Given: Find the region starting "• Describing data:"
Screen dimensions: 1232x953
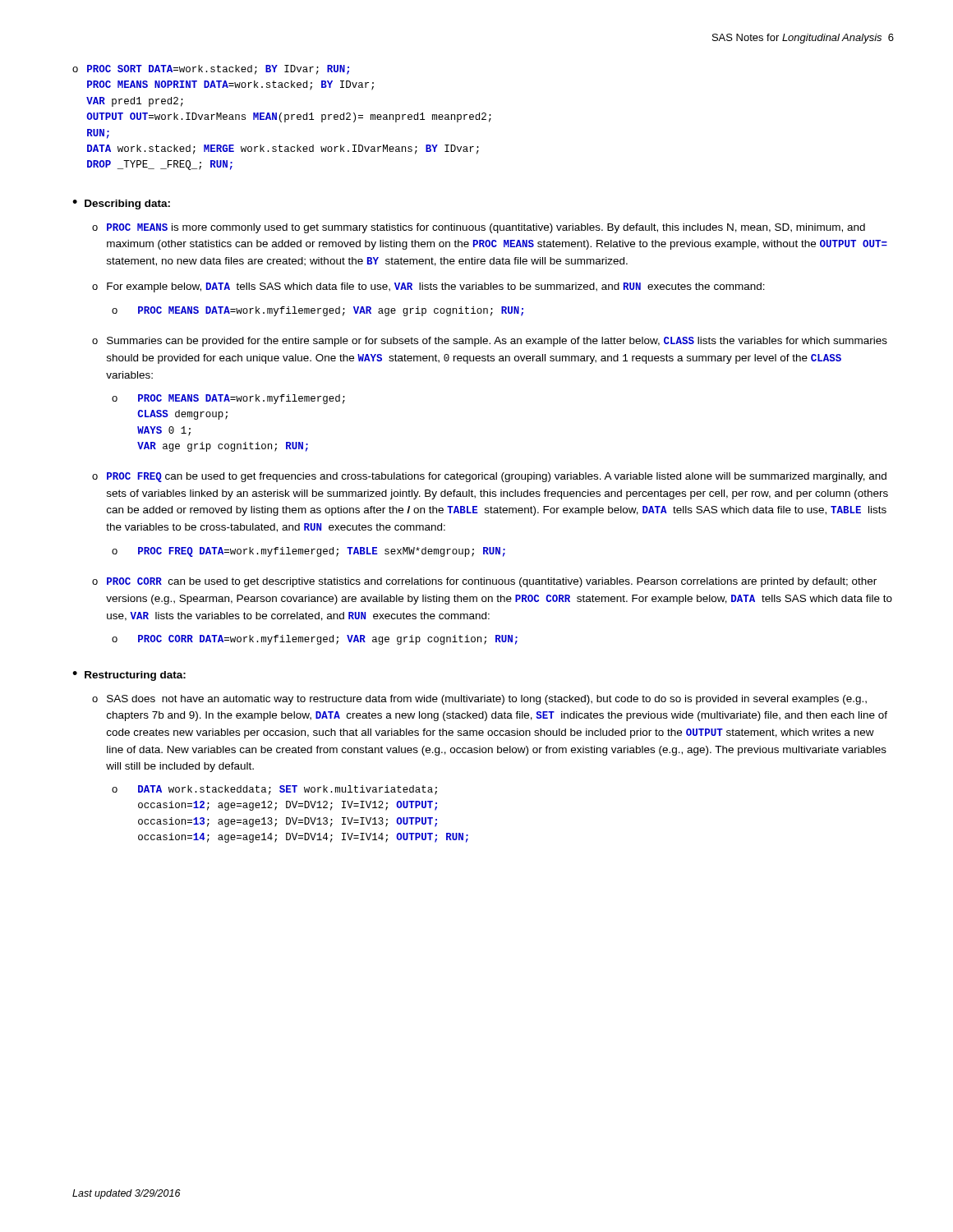Looking at the screenshot, I should coord(122,202).
